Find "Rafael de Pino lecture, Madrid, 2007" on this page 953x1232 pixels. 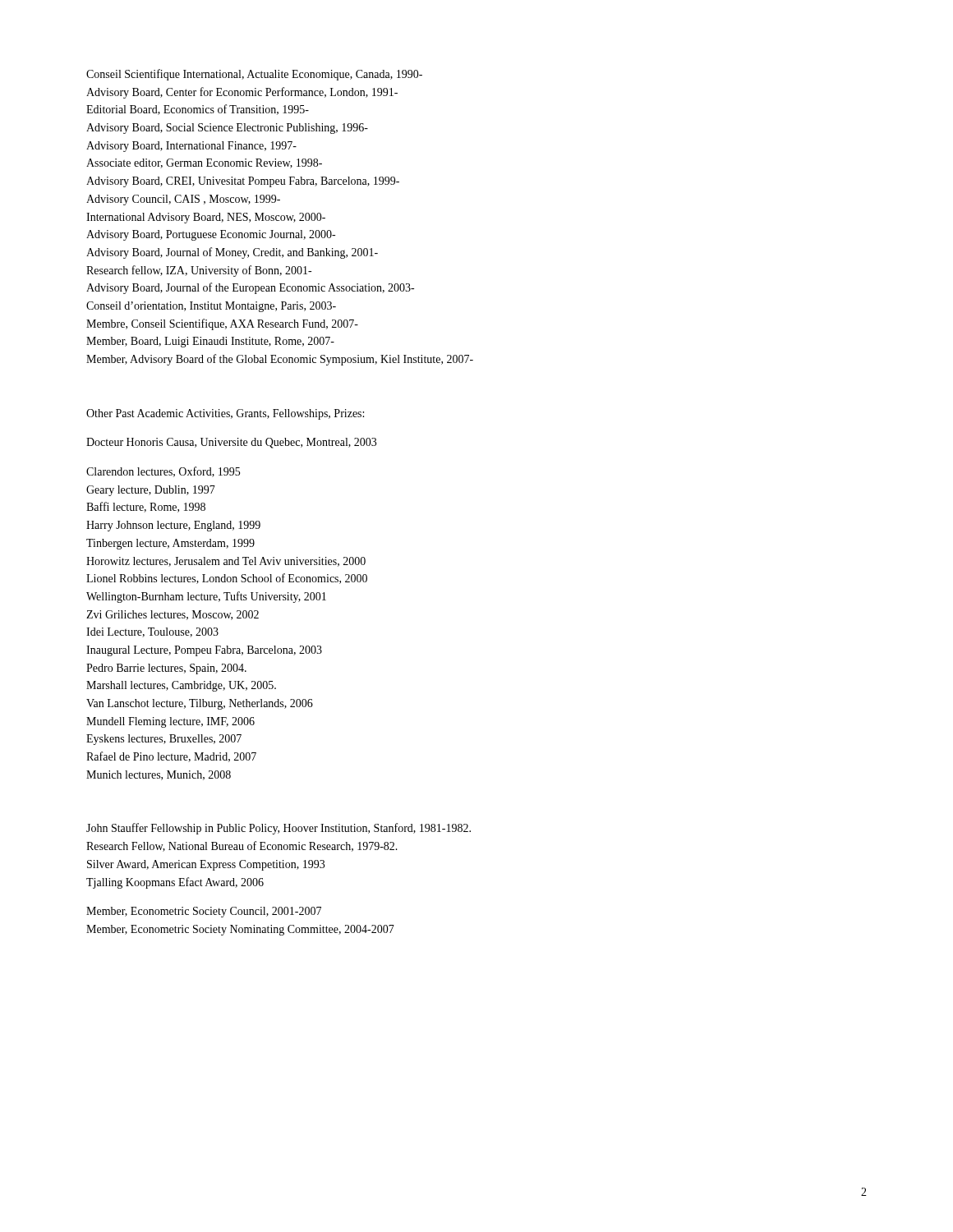[171, 757]
